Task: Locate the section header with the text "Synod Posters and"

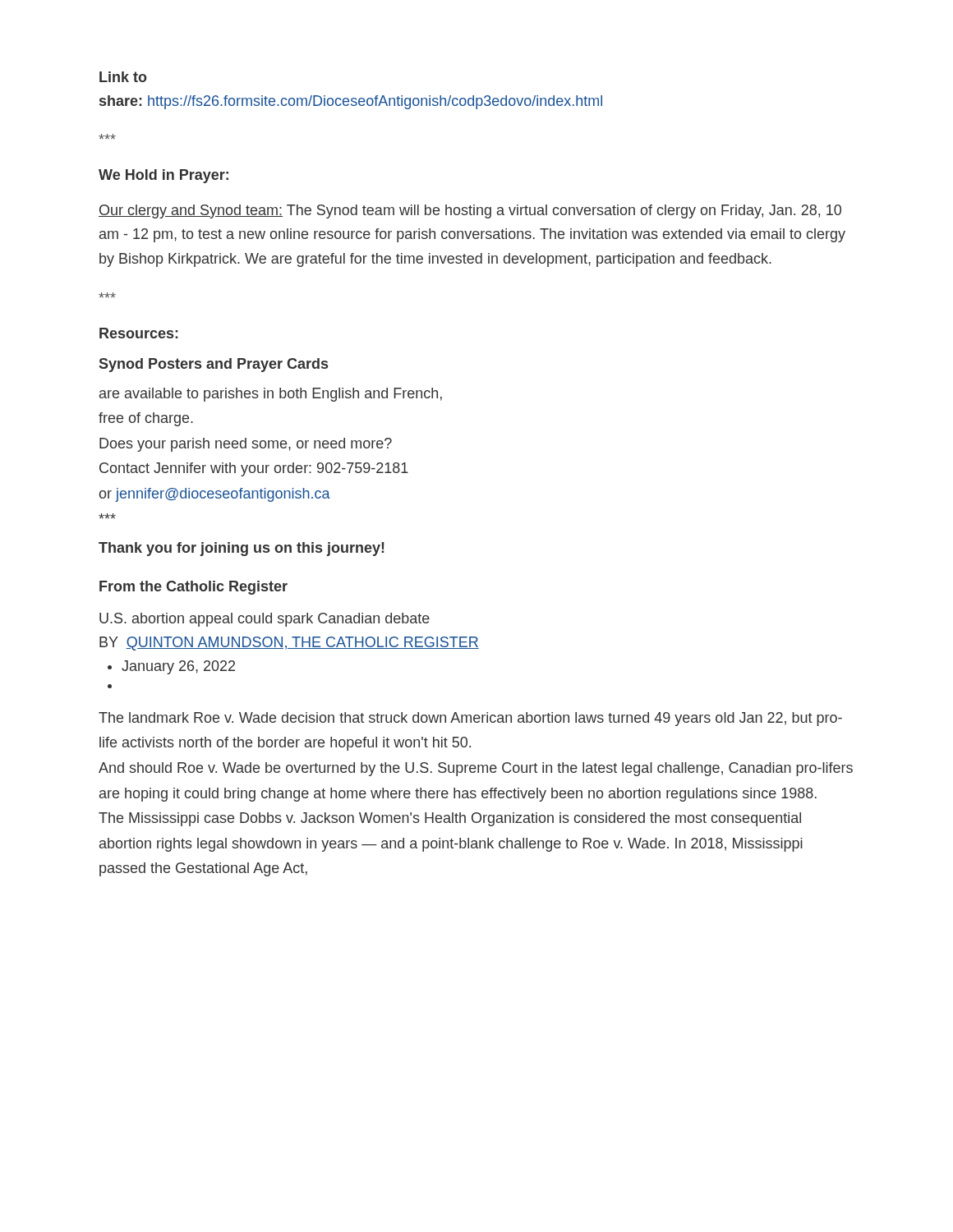Action: pyautogui.click(x=214, y=364)
